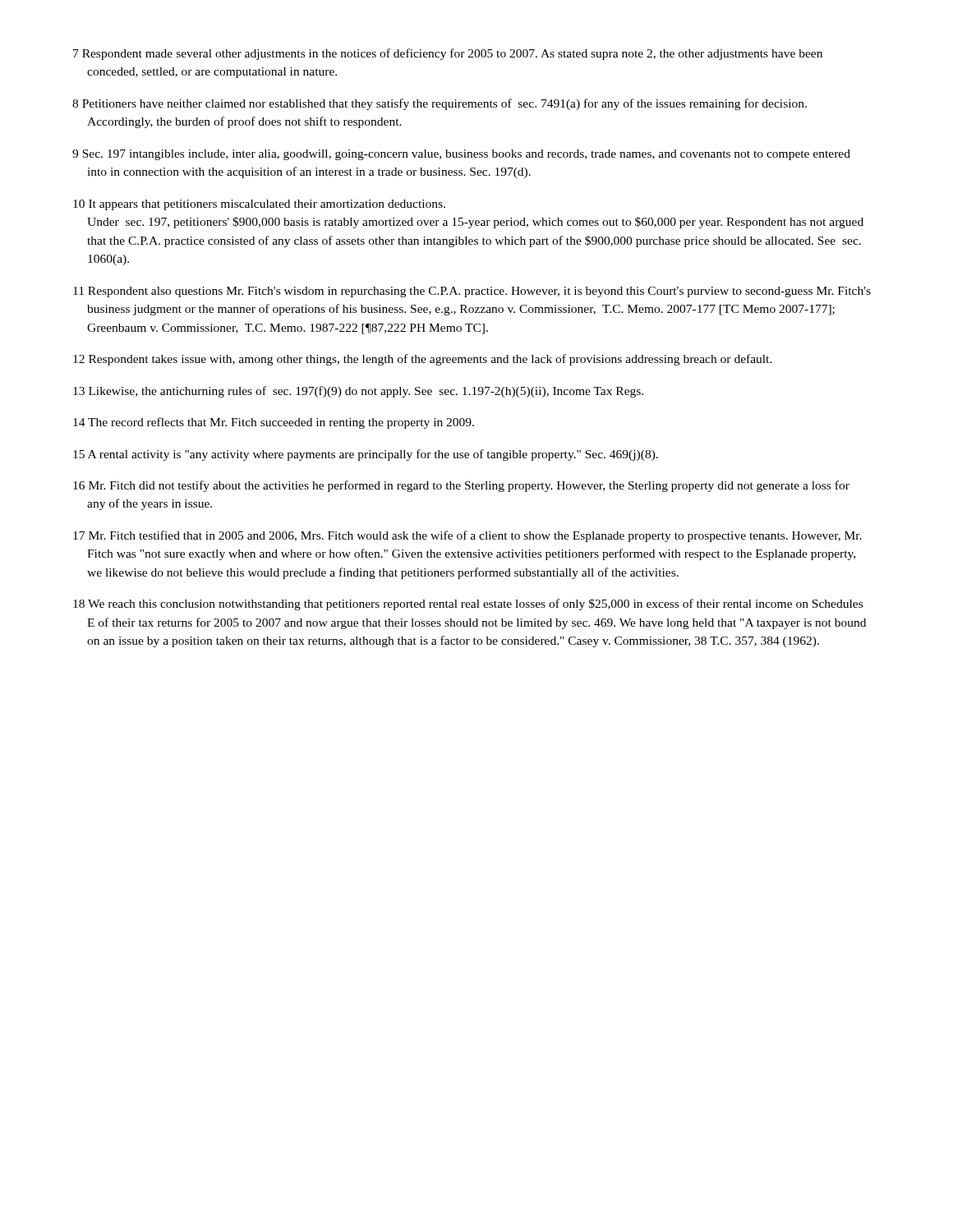Navigate to the text starting "9 Sec. 197"
The image size is (953, 1232).
[461, 162]
